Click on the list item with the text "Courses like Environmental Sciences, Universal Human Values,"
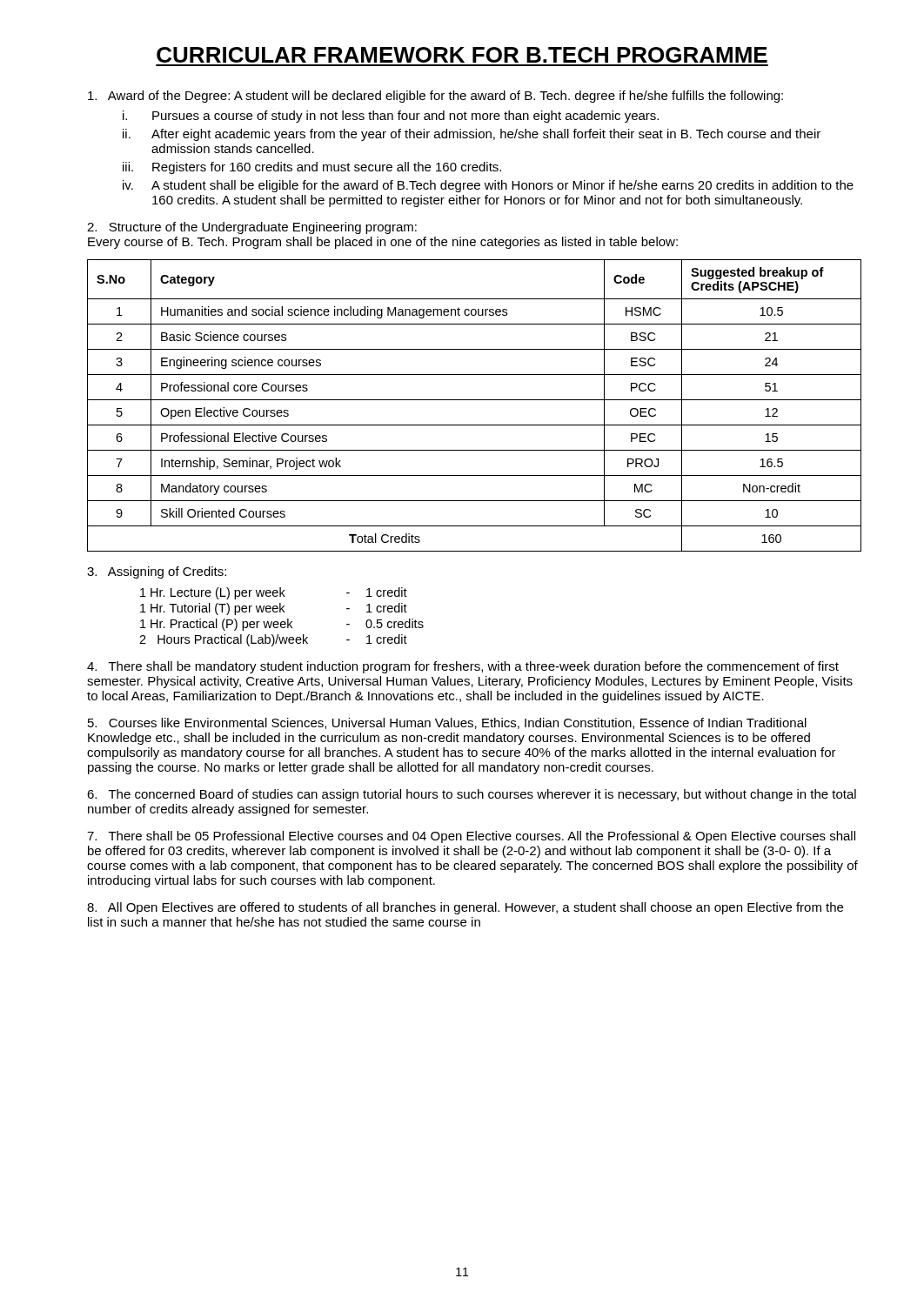 click(x=461, y=745)
